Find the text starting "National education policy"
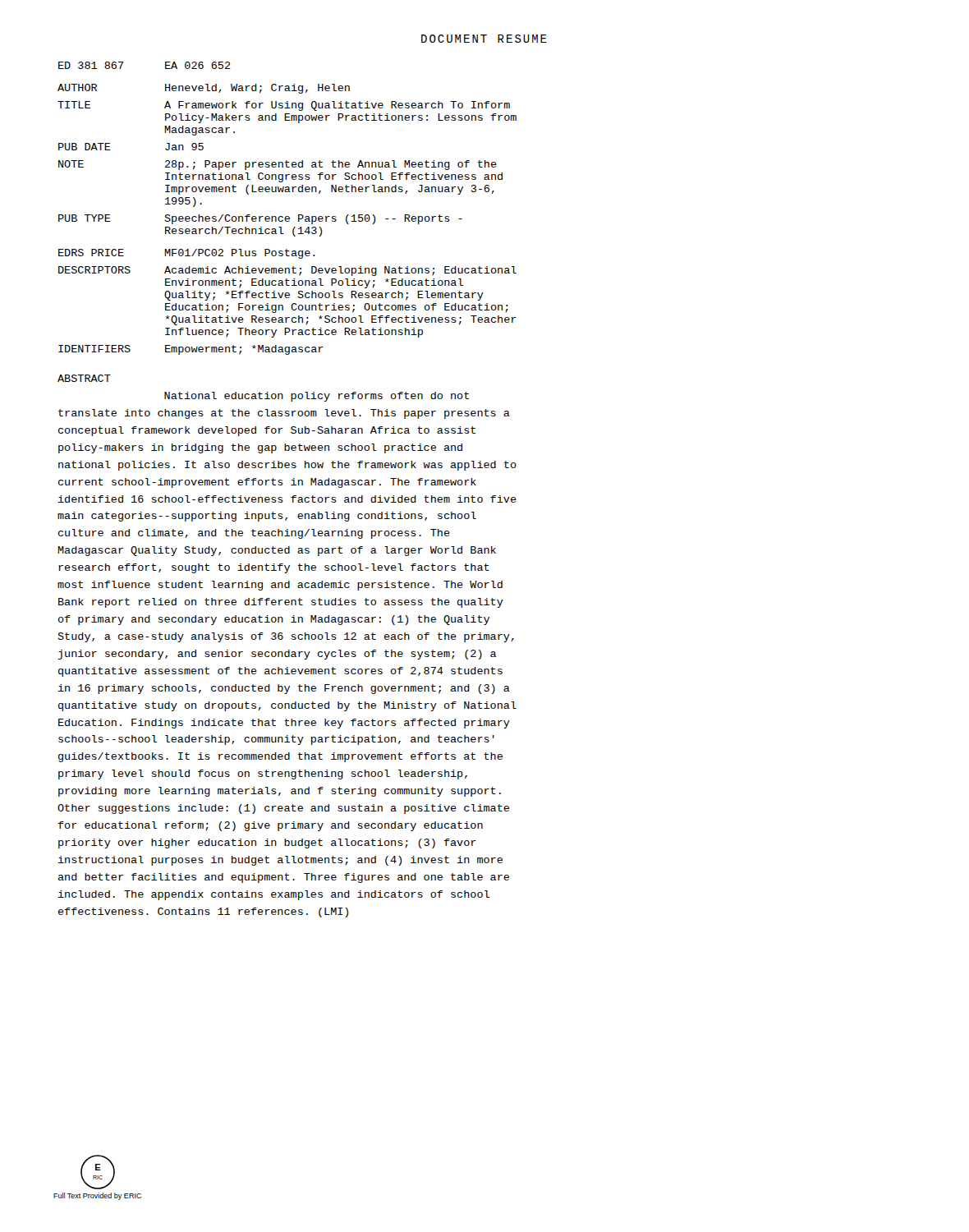Screen dimensions: 1232x969 click(484, 655)
